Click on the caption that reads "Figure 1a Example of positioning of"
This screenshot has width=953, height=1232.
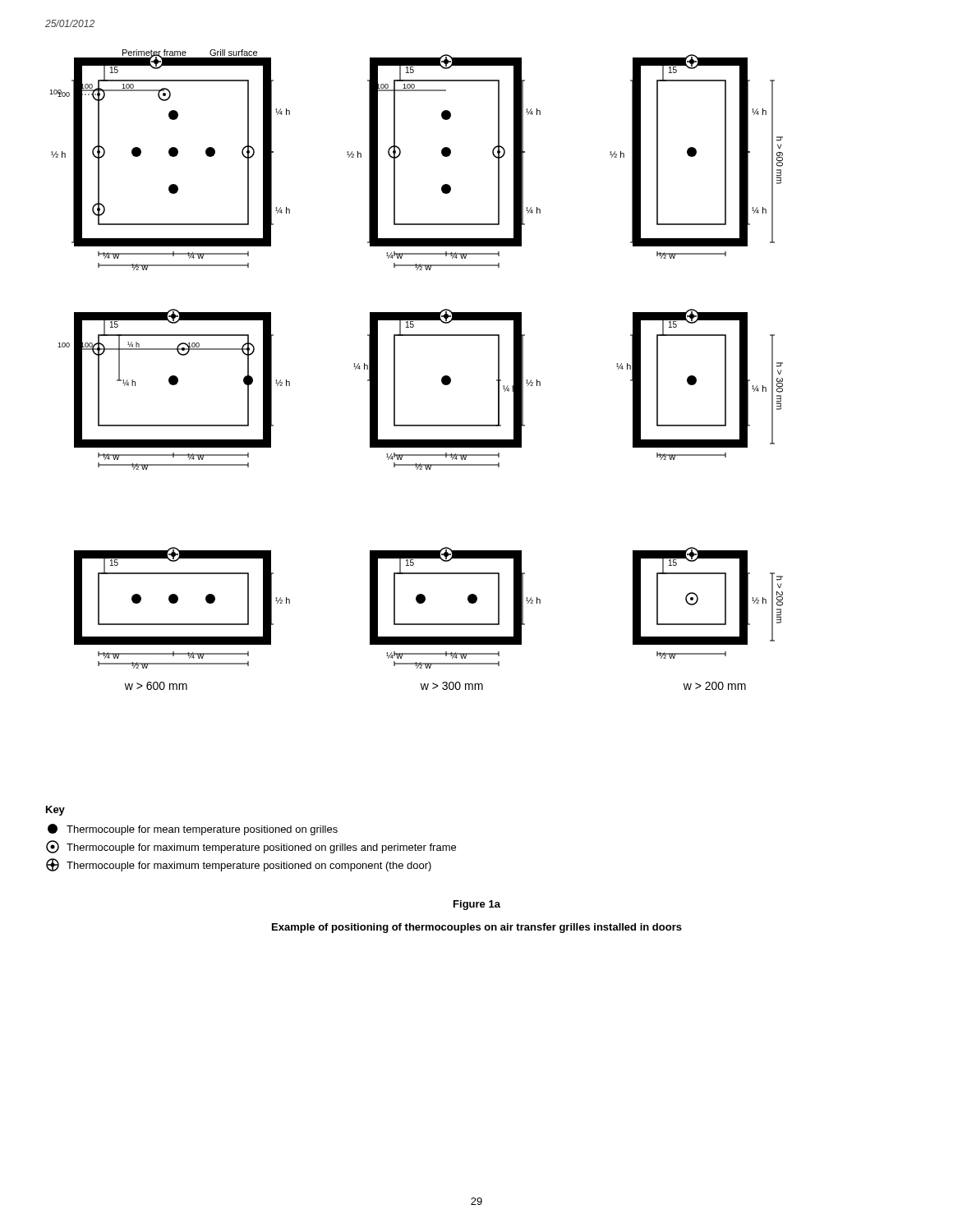(476, 915)
